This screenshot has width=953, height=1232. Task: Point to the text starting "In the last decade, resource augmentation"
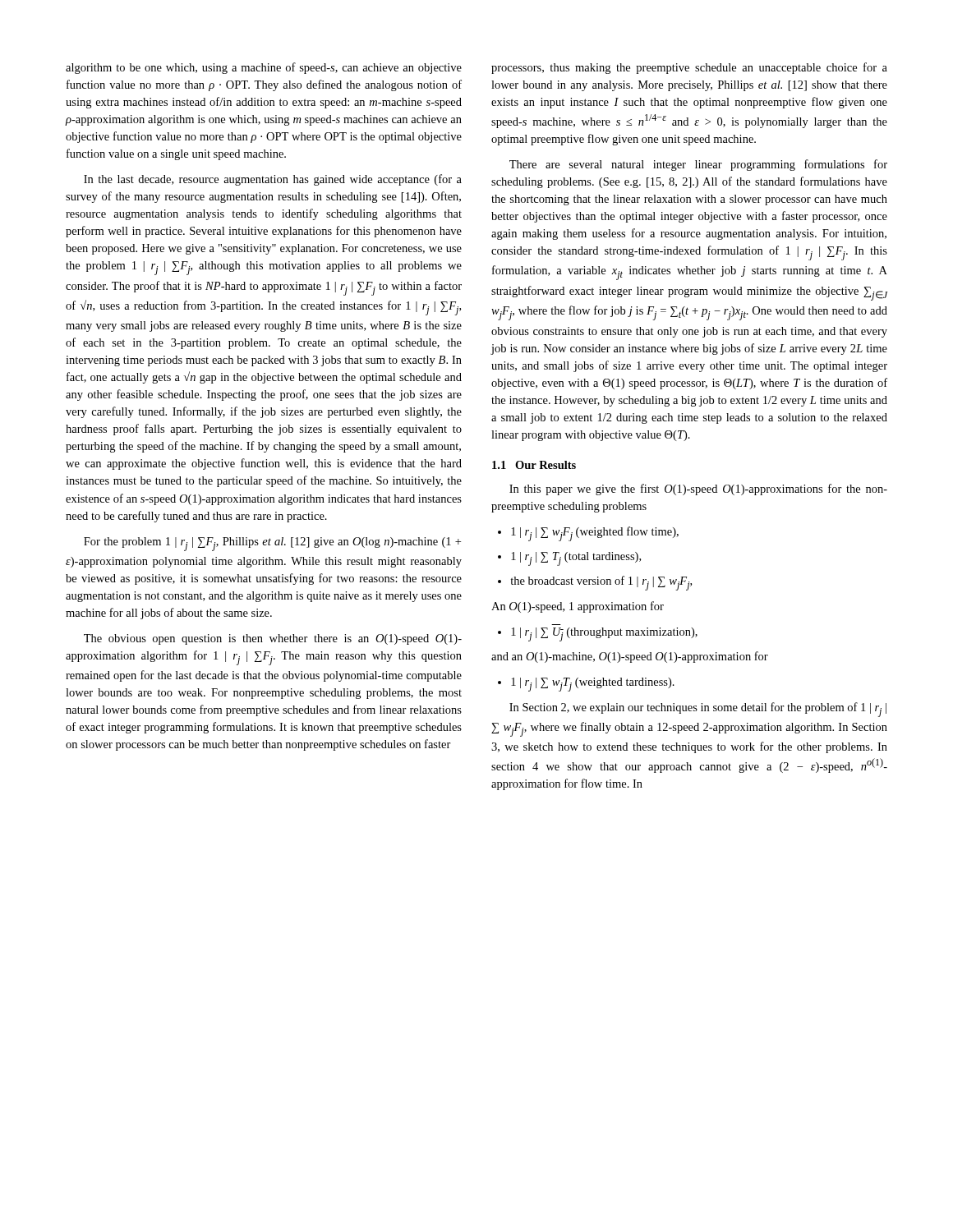[264, 348]
